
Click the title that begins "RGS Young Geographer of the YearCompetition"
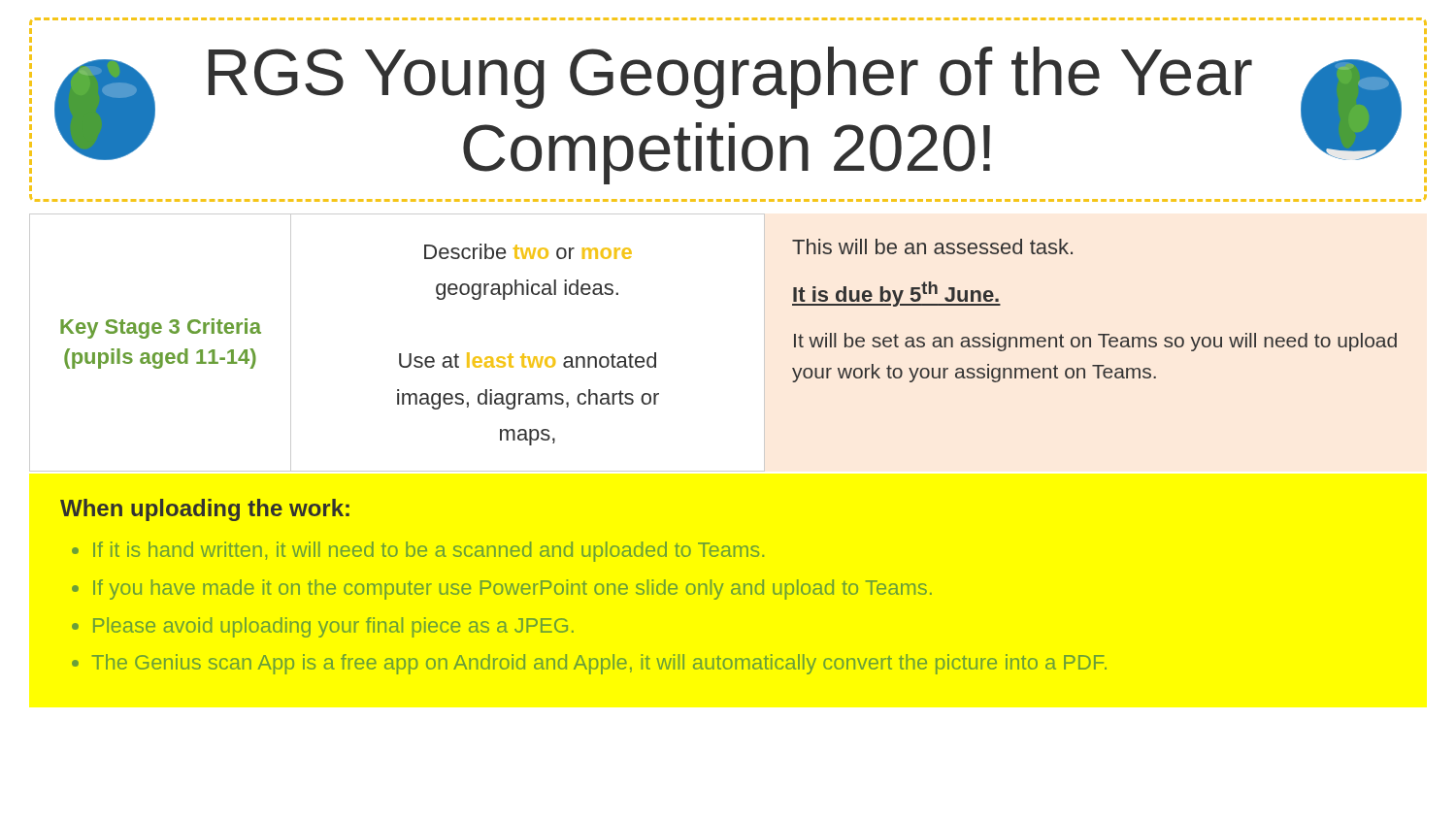(728, 110)
